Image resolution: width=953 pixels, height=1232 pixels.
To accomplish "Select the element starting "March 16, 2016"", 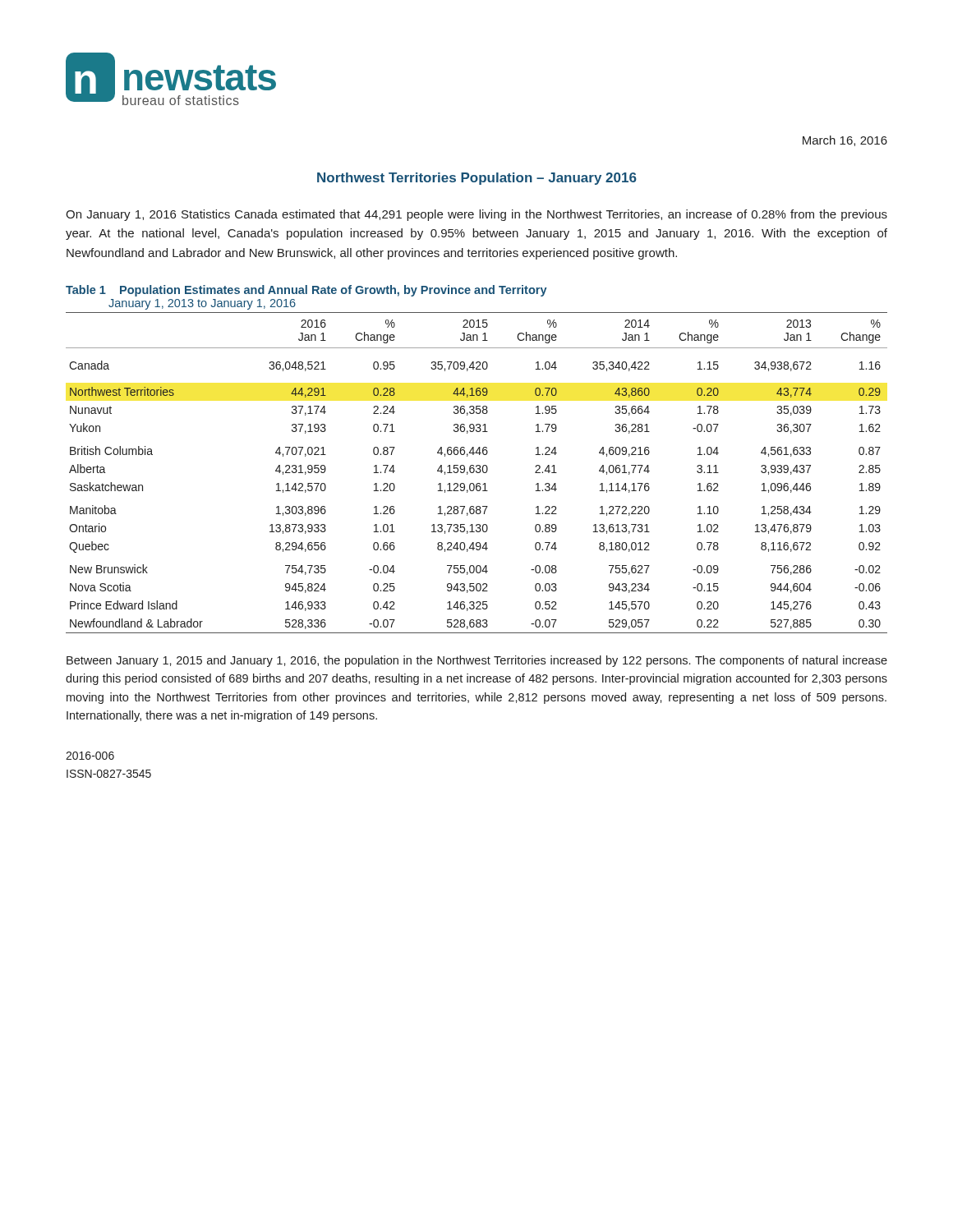I will 844,140.
